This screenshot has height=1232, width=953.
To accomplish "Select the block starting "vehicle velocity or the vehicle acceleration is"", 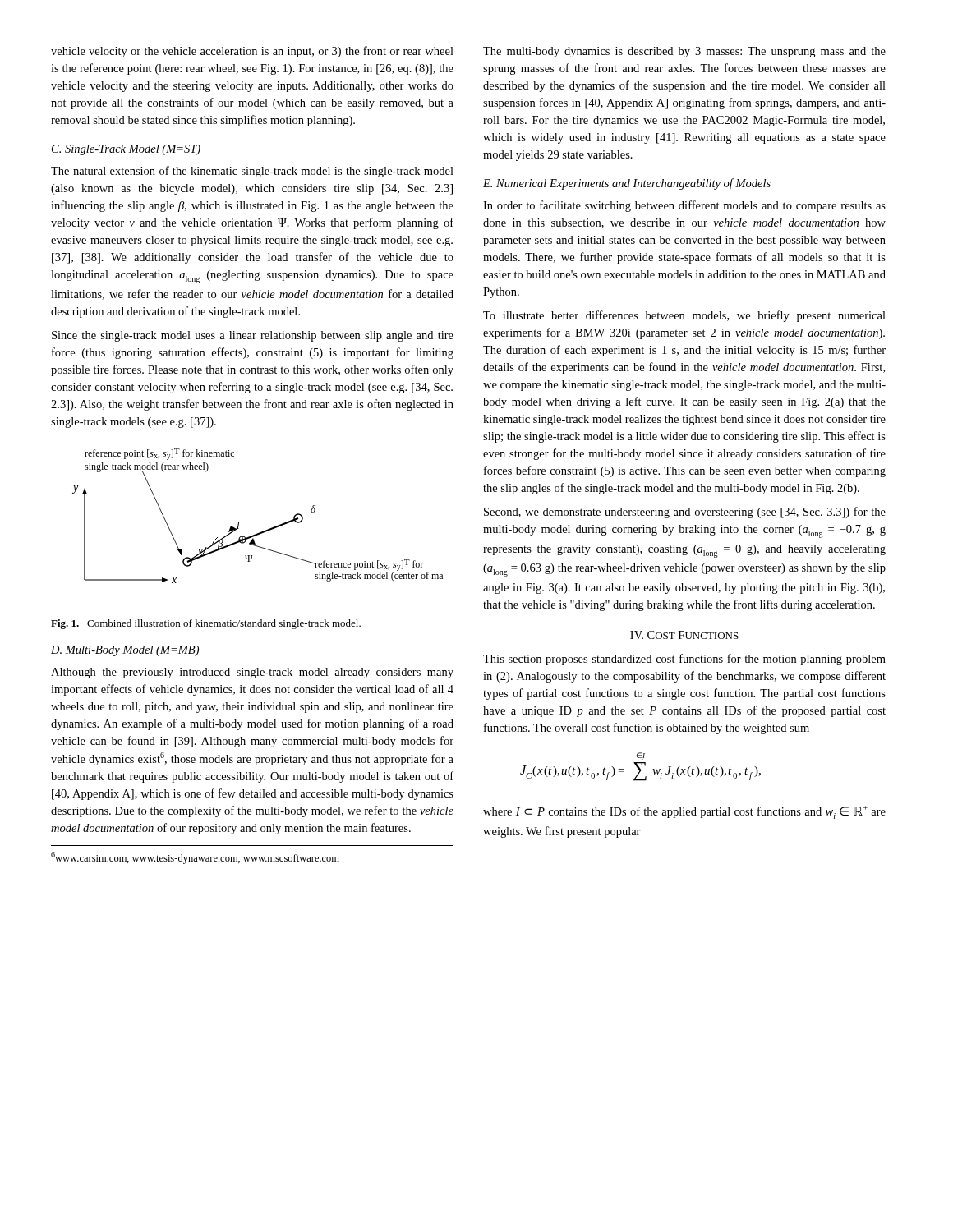I will click(x=252, y=86).
